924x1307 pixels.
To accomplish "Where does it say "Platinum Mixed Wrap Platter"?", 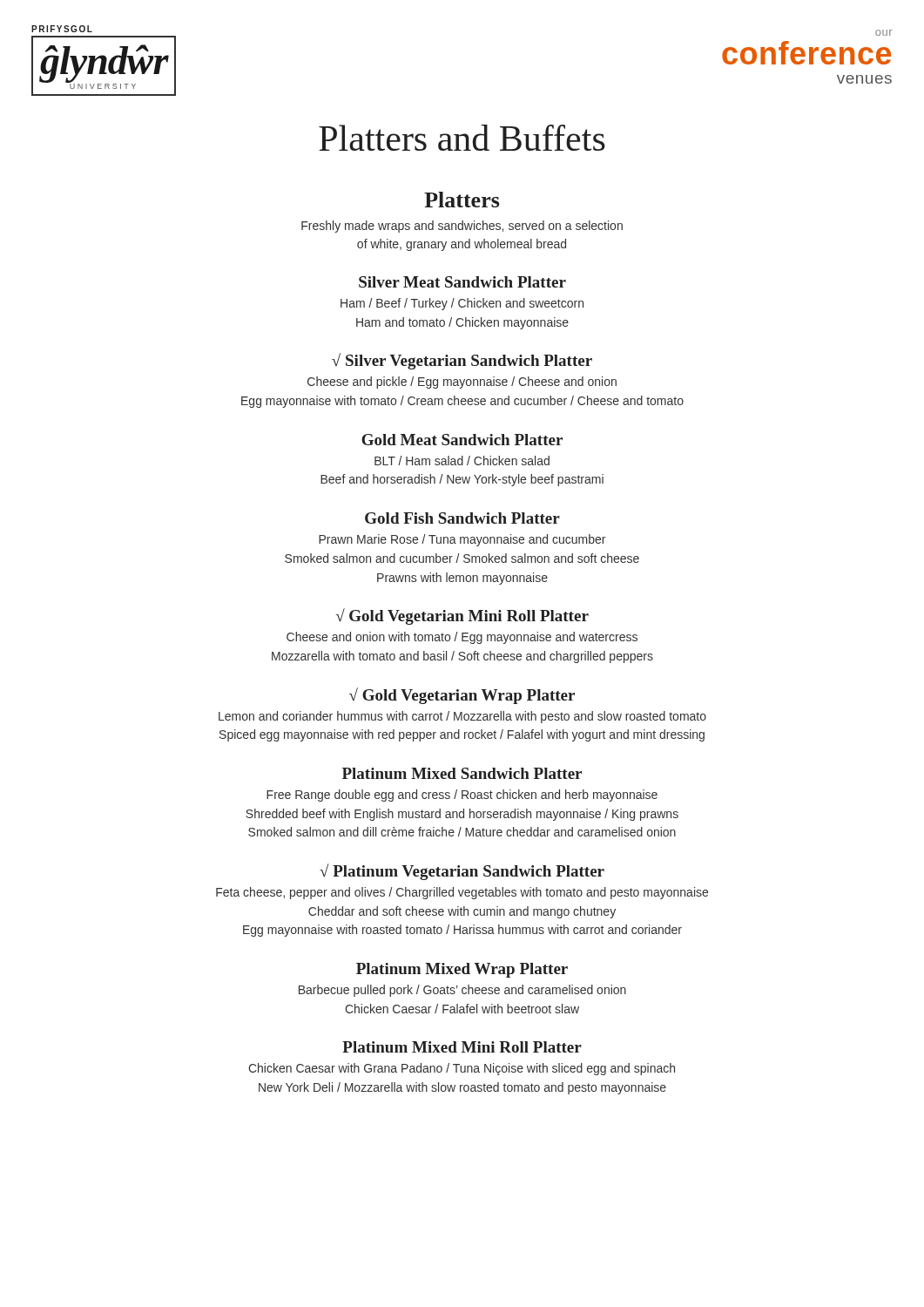I will coord(462,968).
